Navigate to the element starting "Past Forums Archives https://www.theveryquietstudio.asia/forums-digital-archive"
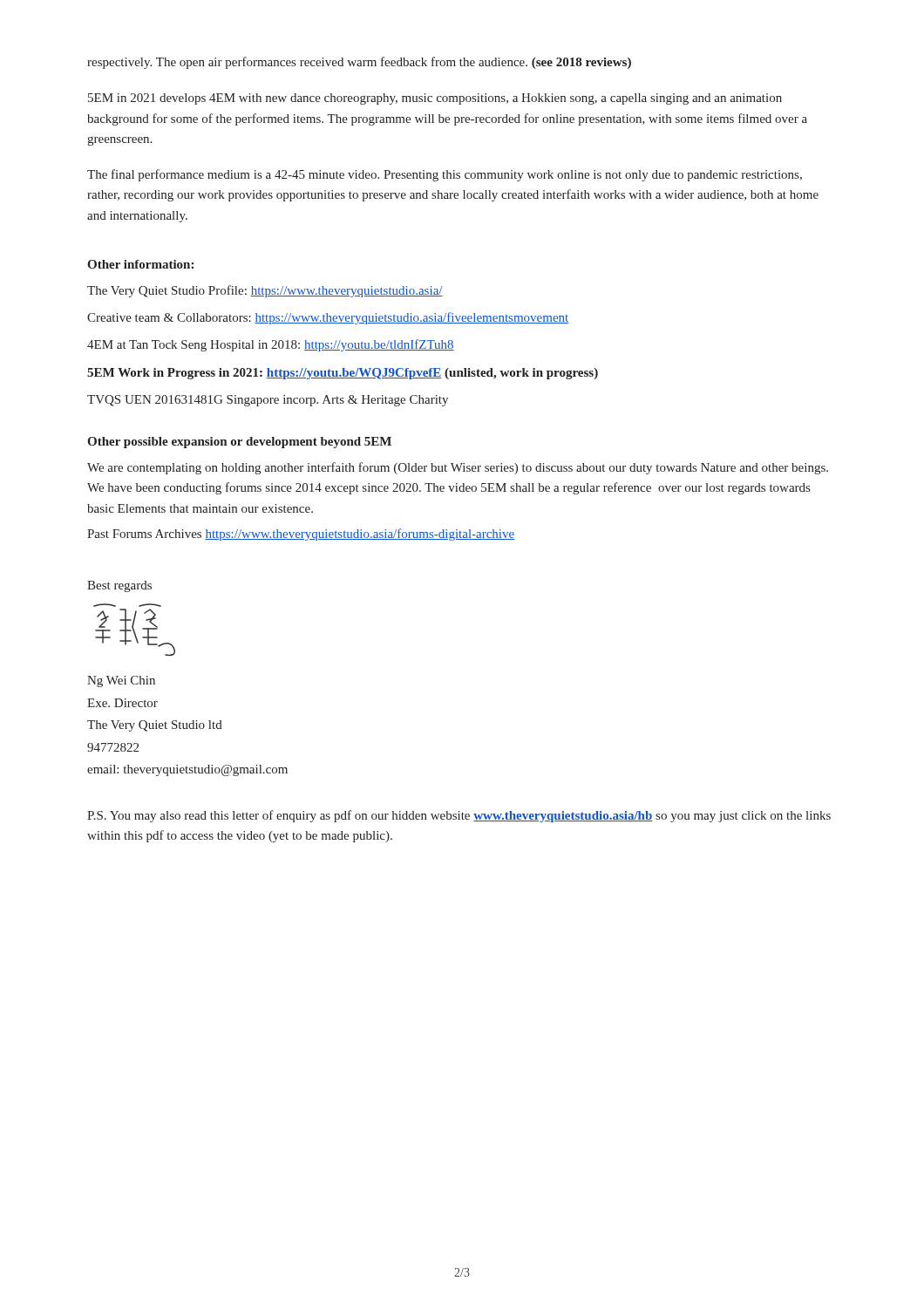The width and height of the screenshot is (924, 1308). [301, 533]
